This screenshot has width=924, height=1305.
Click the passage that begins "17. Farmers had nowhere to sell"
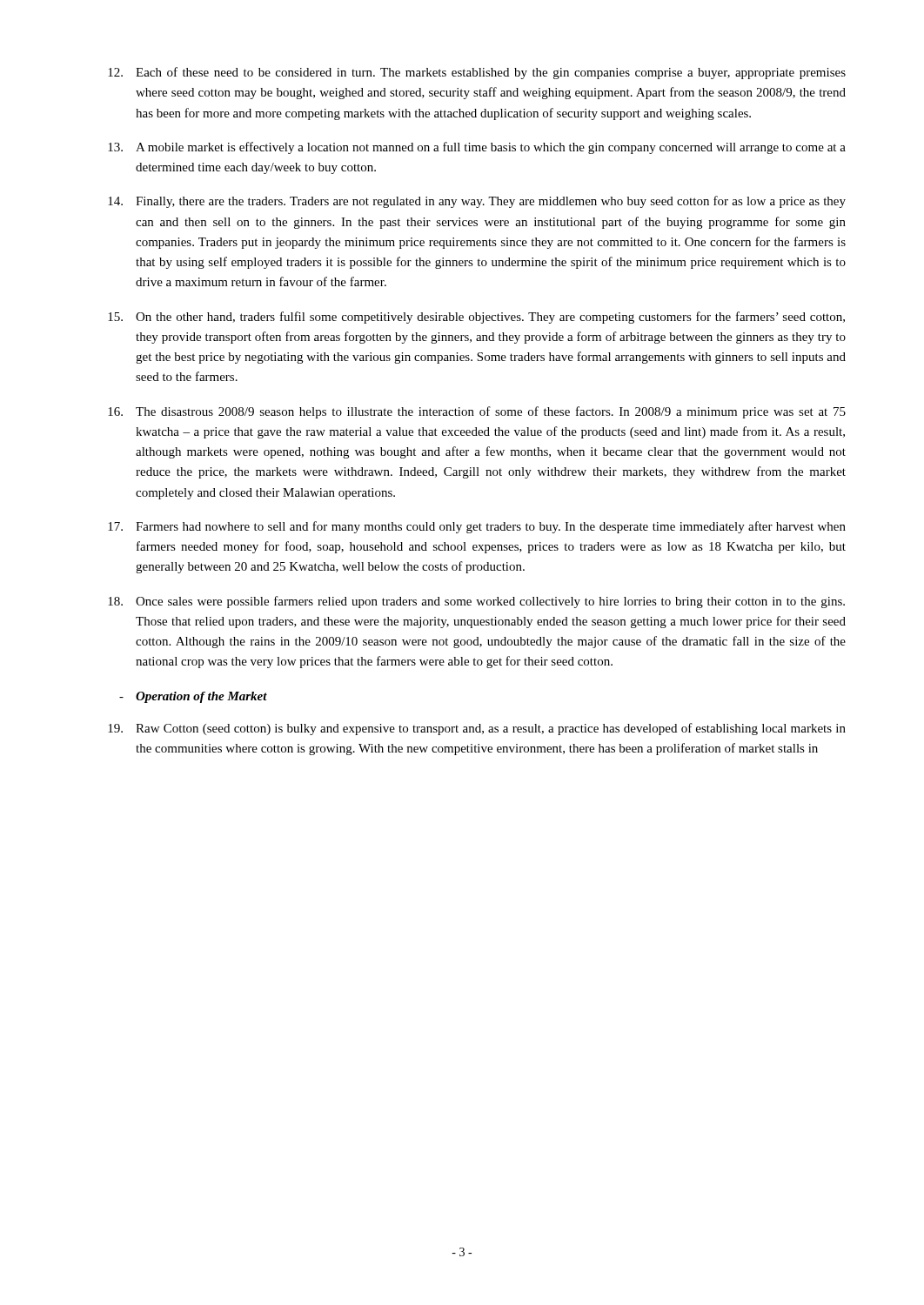tap(462, 547)
